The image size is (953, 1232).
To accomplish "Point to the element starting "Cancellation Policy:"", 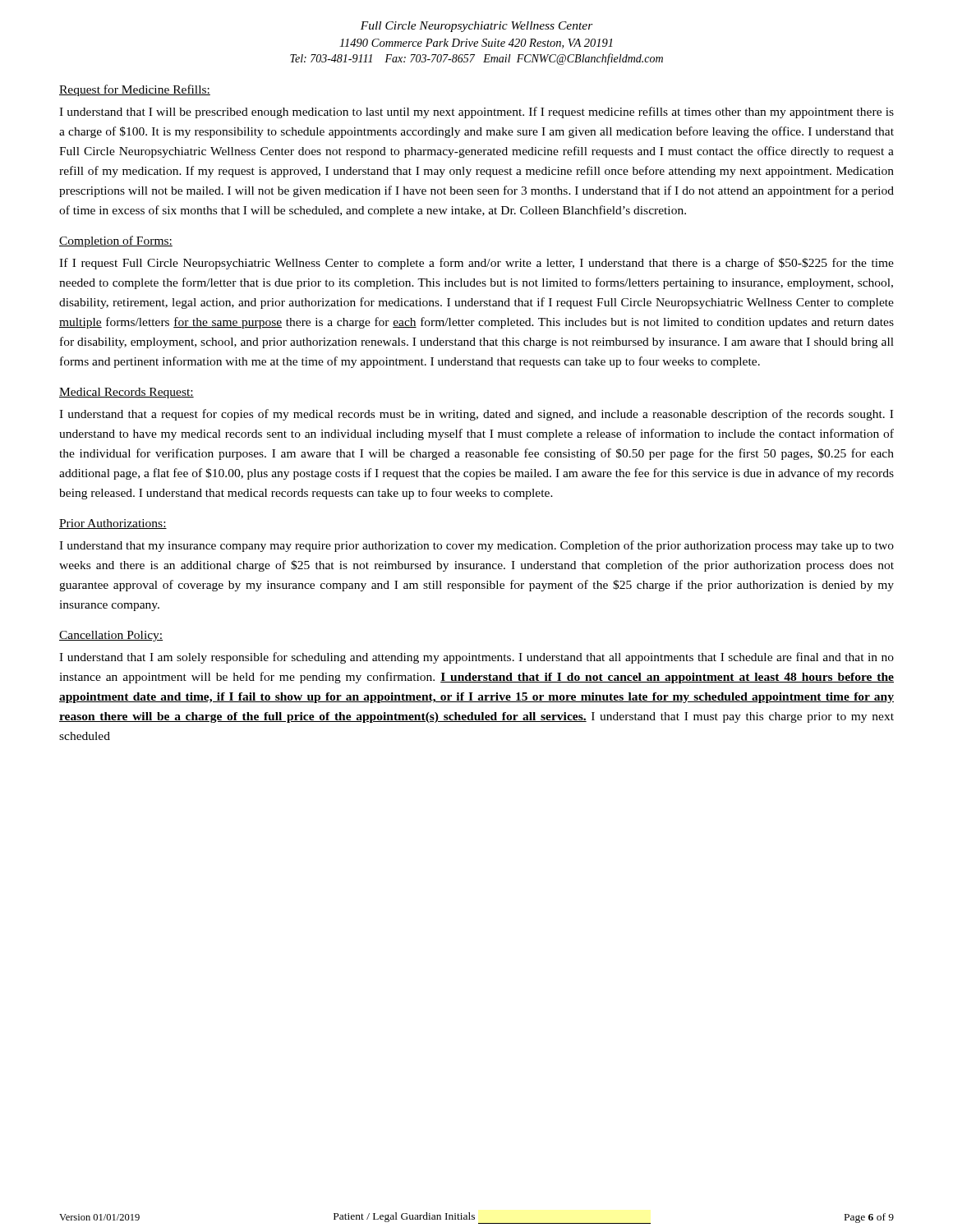I will point(111,634).
